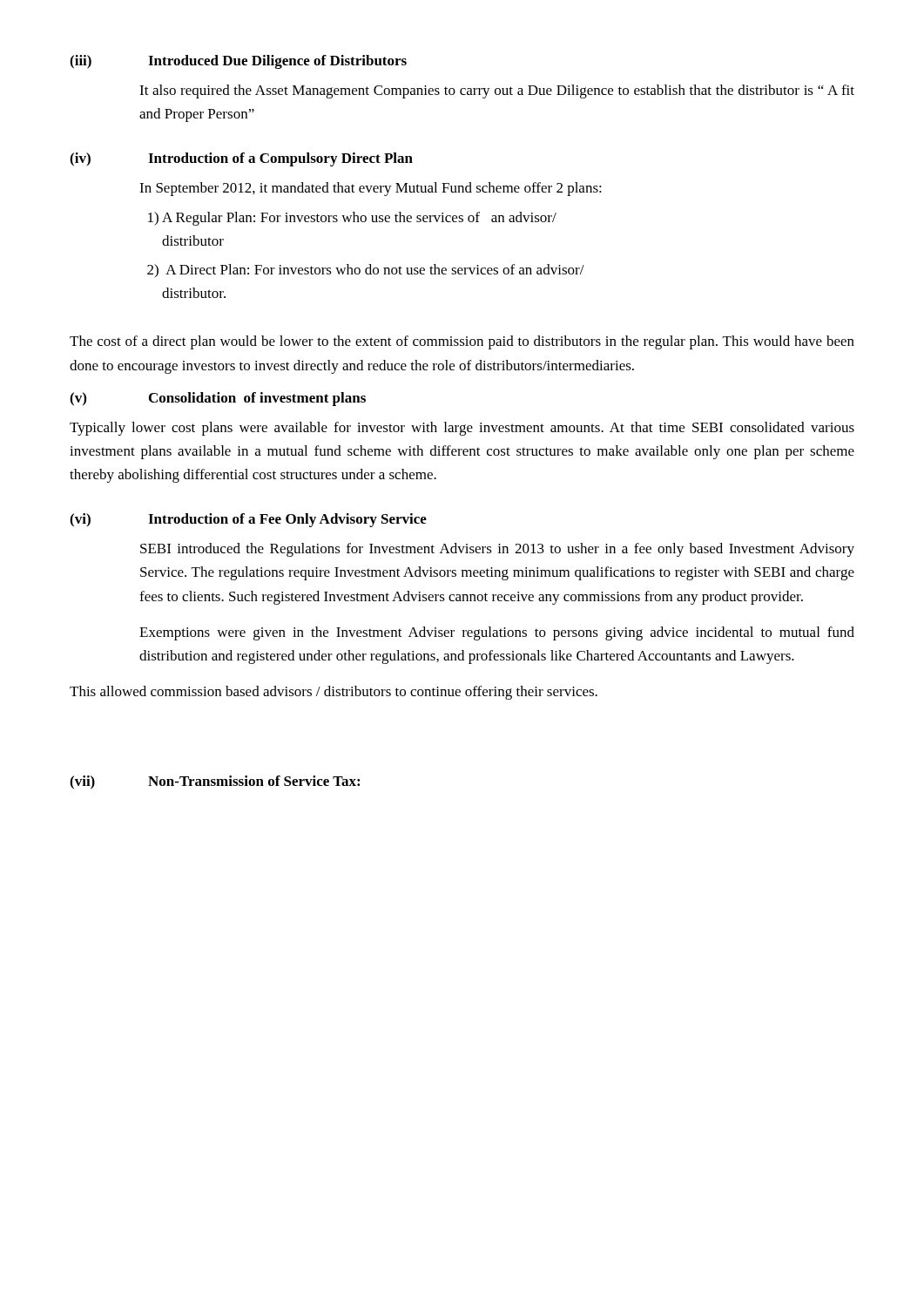Image resolution: width=924 pixels, height=1307 pixels.
Task: Where is the passage that starts "The cost of a direct"?
Action: coord(462,353)
